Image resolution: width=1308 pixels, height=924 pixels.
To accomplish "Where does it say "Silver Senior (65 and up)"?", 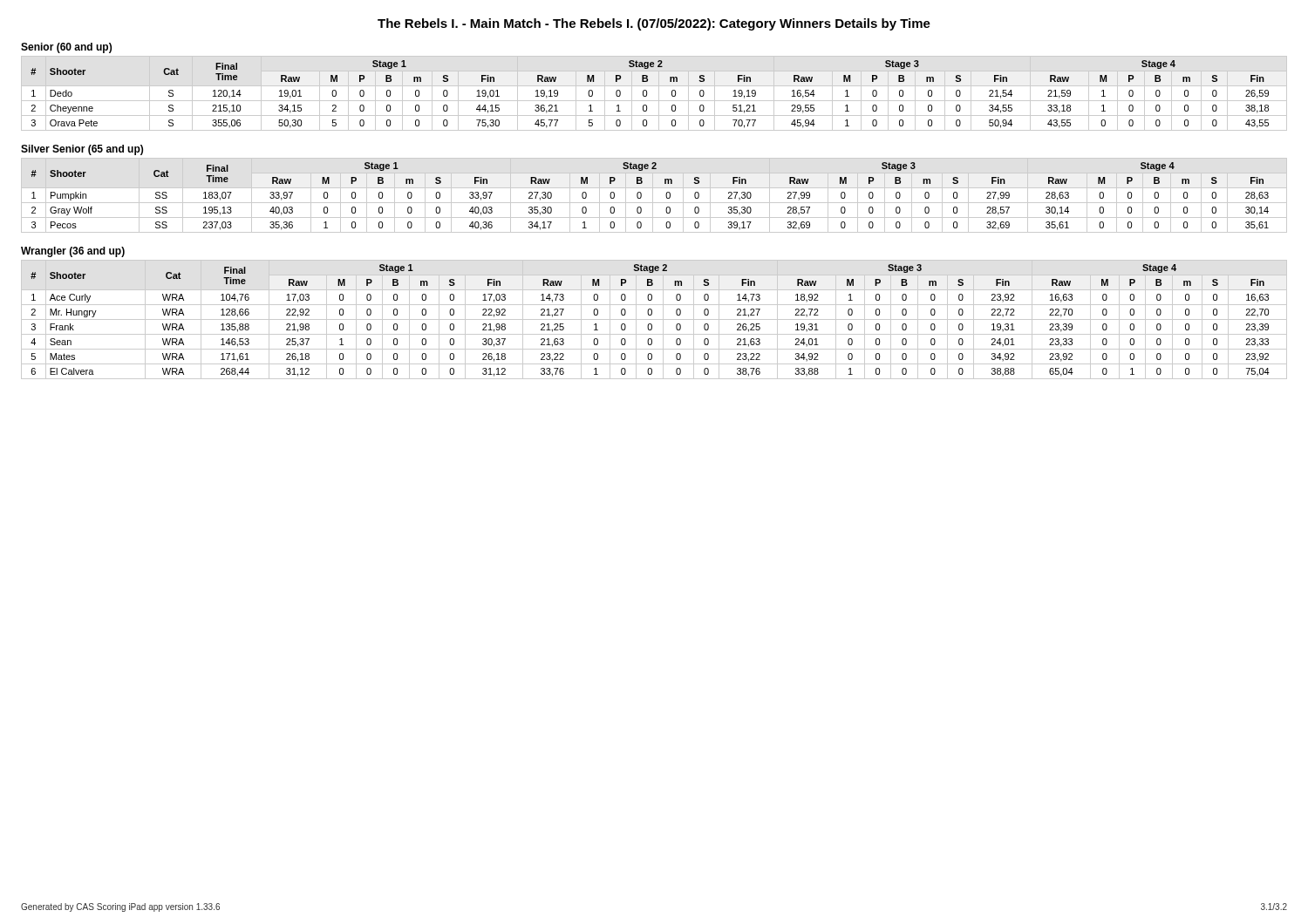I will click(x=82, y=149).
